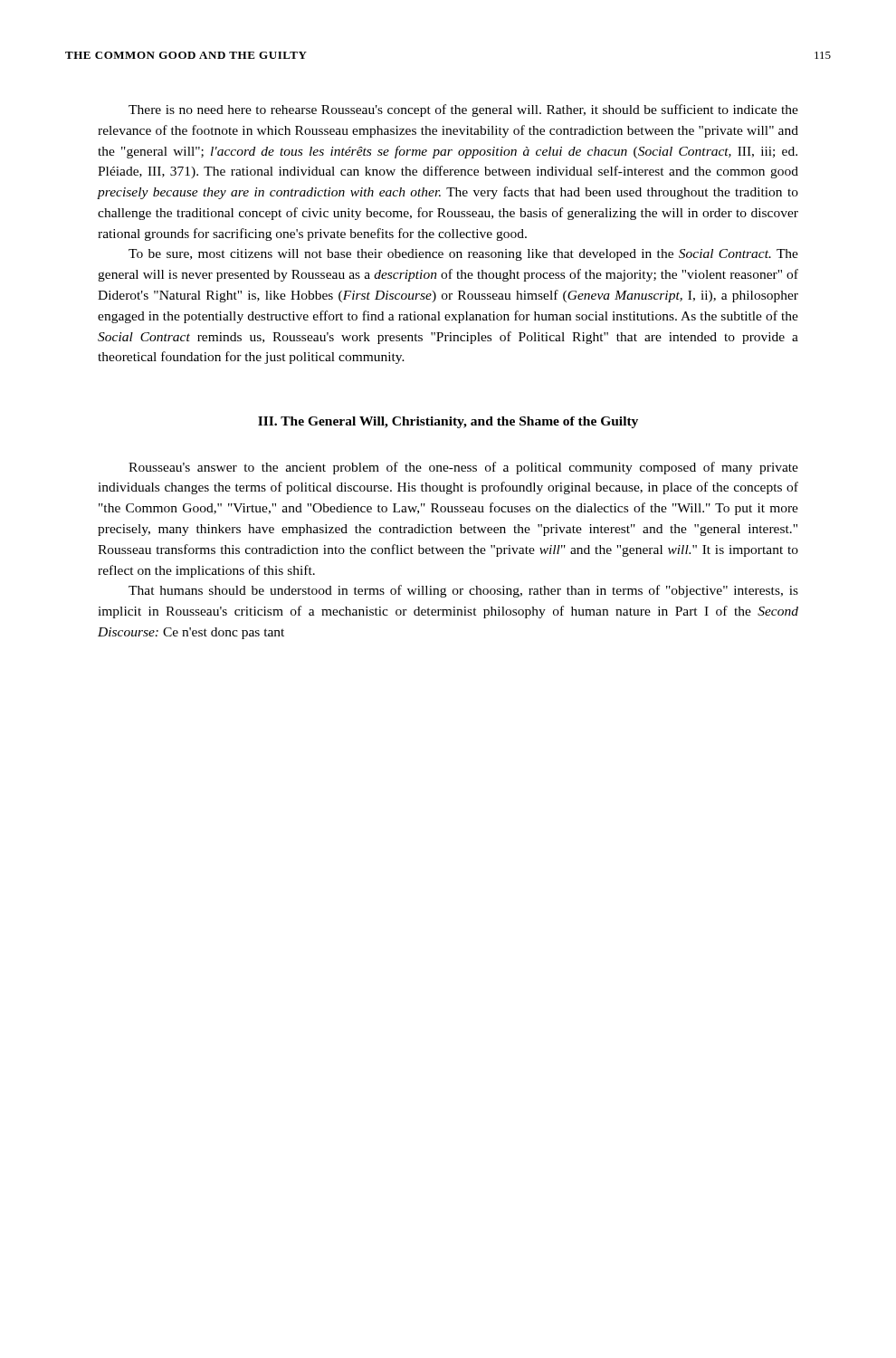The height and width of the screenshot is (1358, 896).
Task: Find the block starting "There is no need here to rehearse"
Action: (448, 172)
